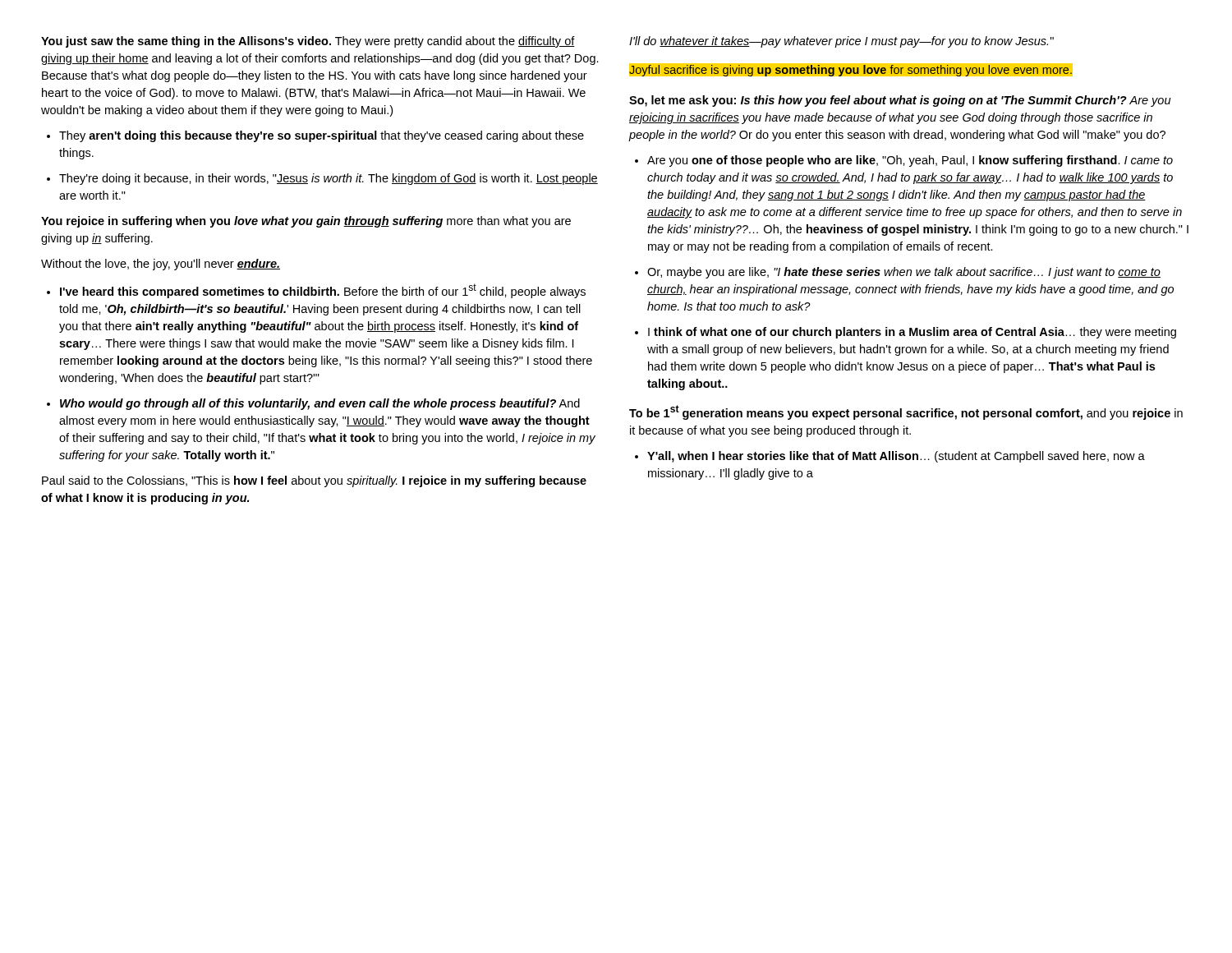Select the text block containing "Paul said to the Colossians, "This"
The height and width of the screenshot is (953, 1232).
tap(320, 490)
